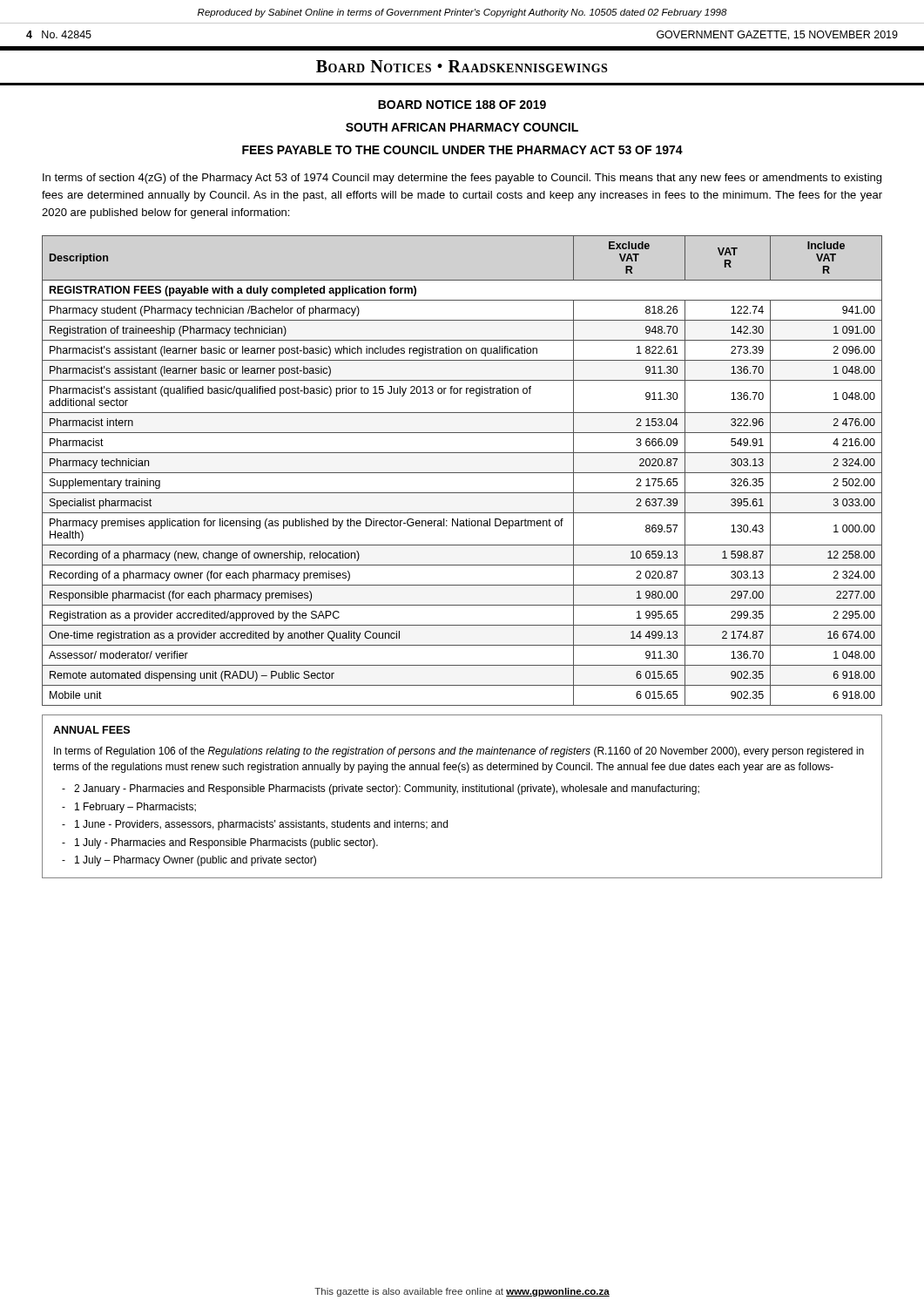
Task: Click on the passage starting "1 June - Providers, assessors,"
Action: [255, 824]
